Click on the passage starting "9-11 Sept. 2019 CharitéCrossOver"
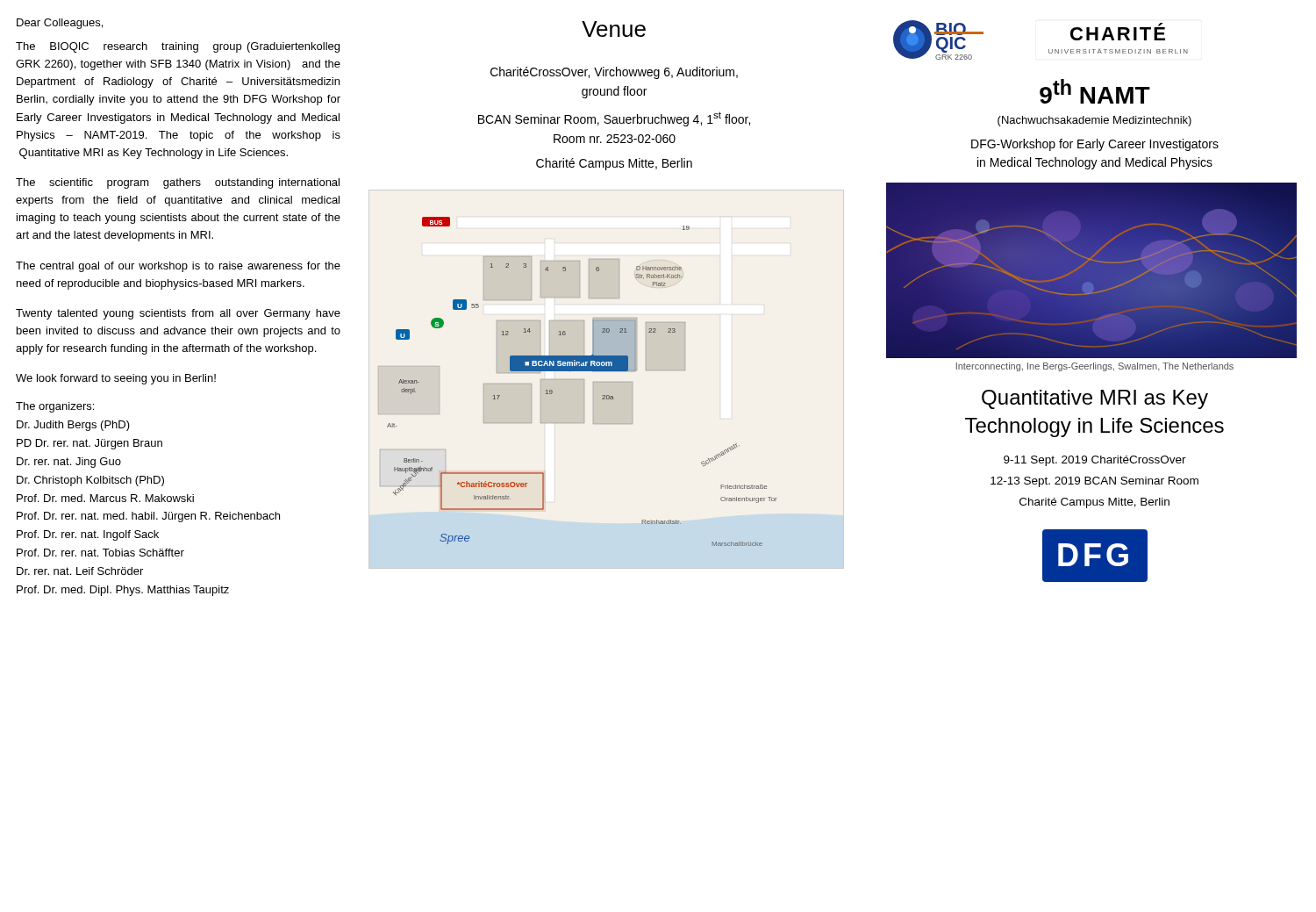The height and width of the screenshot is (912, 1316). (x=1094, y=481)
